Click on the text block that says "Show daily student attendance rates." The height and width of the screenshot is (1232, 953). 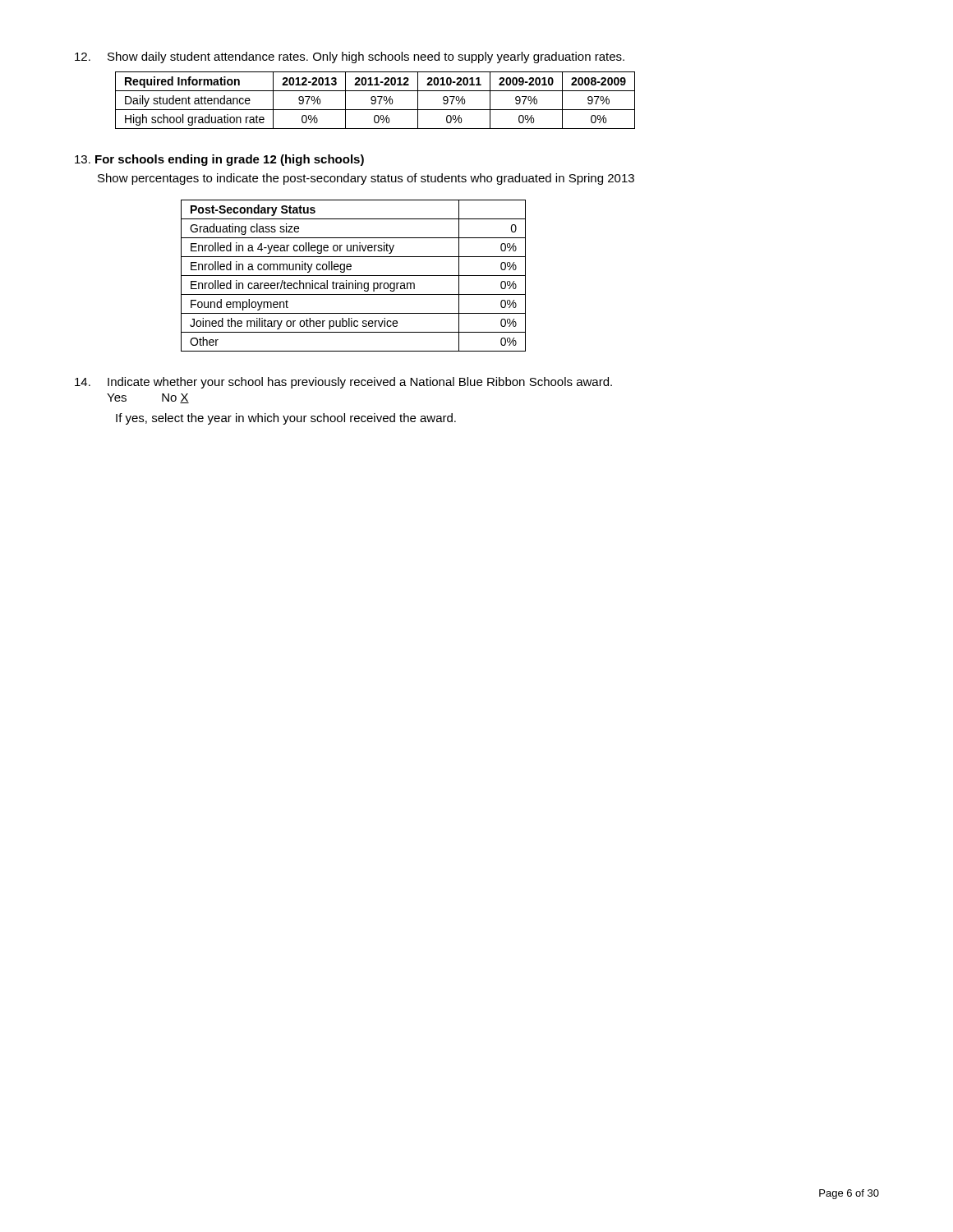[x=476, y=56]
